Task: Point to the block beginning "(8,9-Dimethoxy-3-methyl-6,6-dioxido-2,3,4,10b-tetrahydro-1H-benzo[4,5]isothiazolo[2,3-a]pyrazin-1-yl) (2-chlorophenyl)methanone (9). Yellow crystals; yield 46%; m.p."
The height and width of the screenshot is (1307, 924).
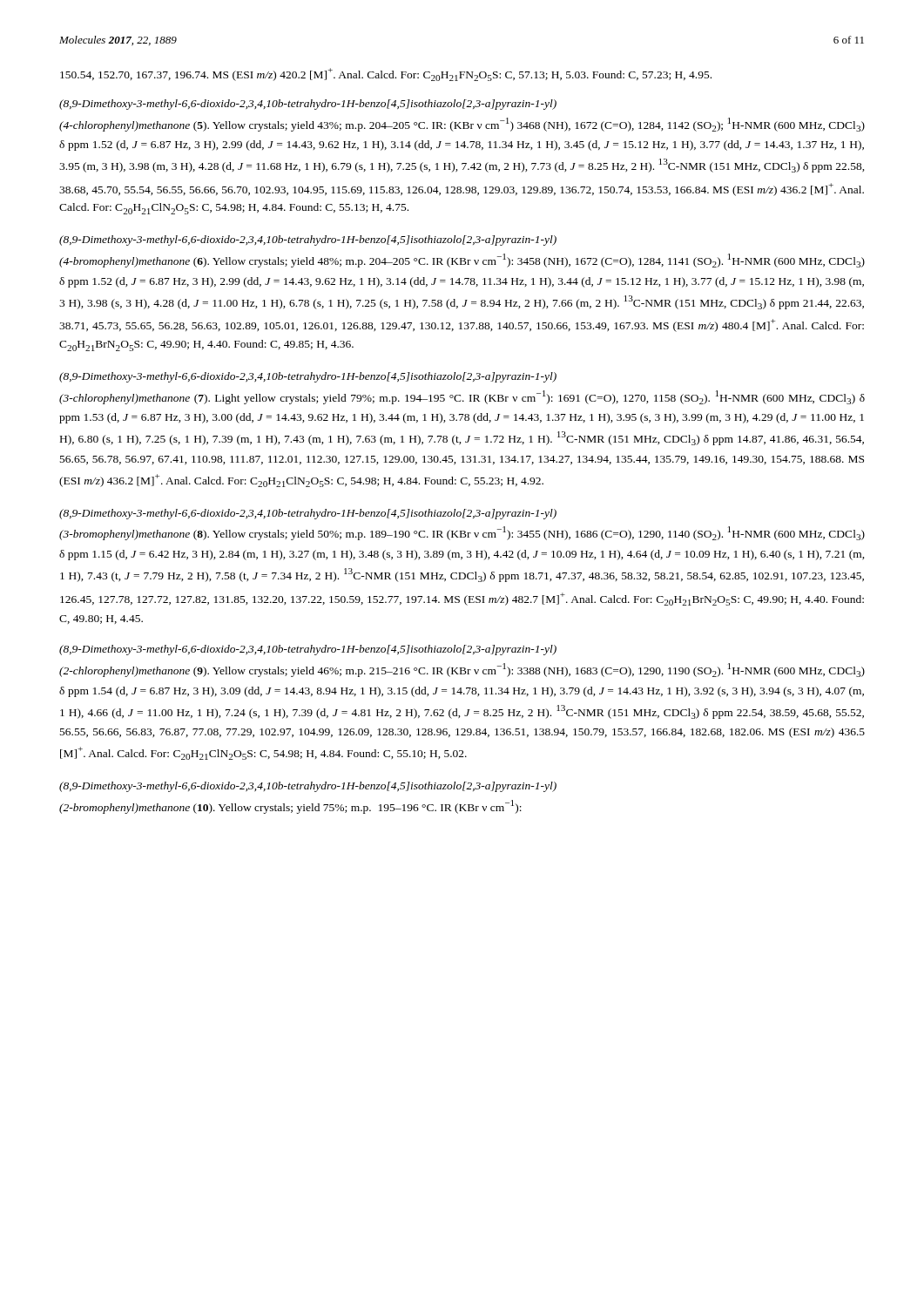Action: (x=462, y=703)
